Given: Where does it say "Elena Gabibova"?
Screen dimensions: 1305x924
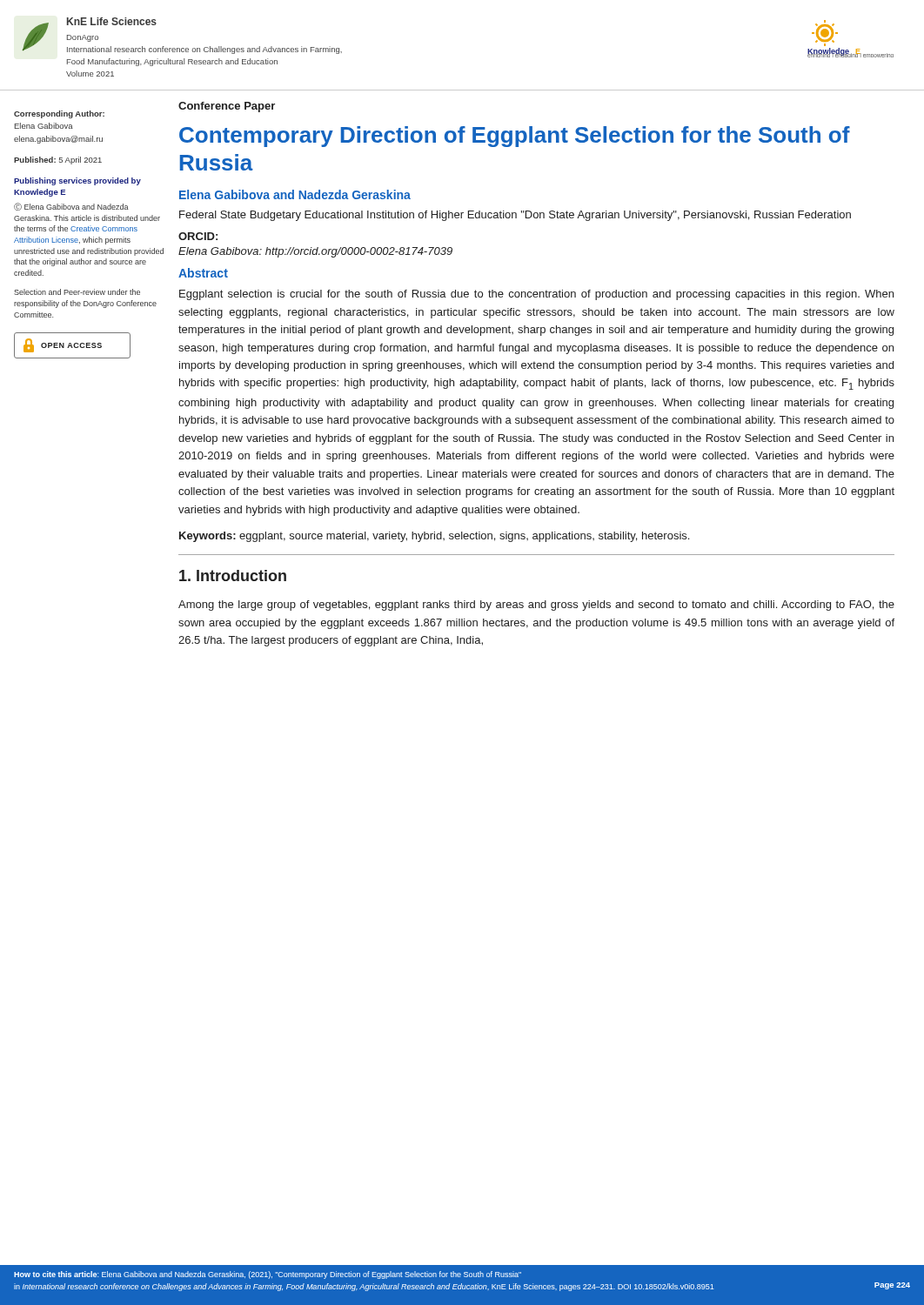Looking at the screenshot, I should (43, 126).
